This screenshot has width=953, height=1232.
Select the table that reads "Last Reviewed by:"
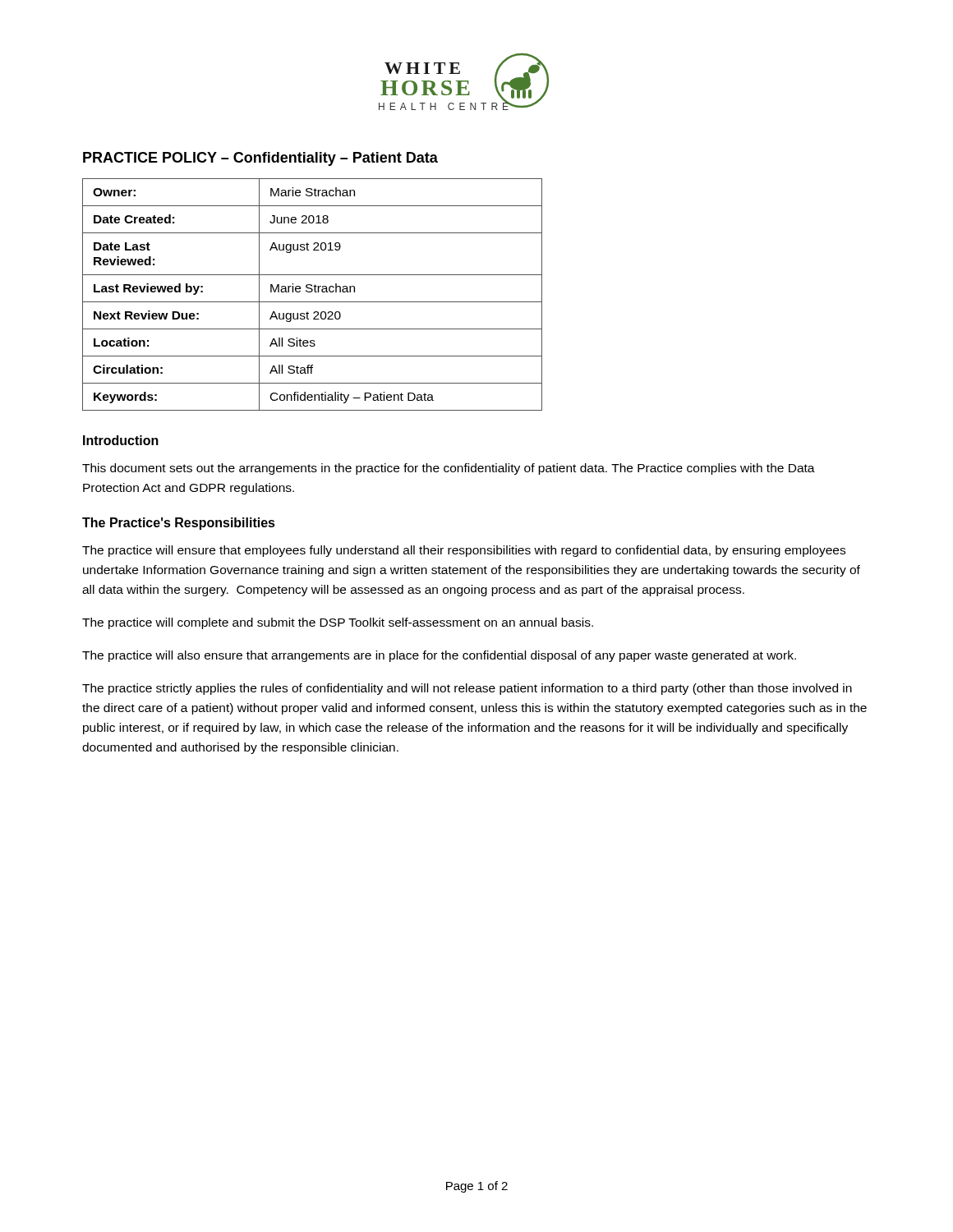tap(476, 294)
